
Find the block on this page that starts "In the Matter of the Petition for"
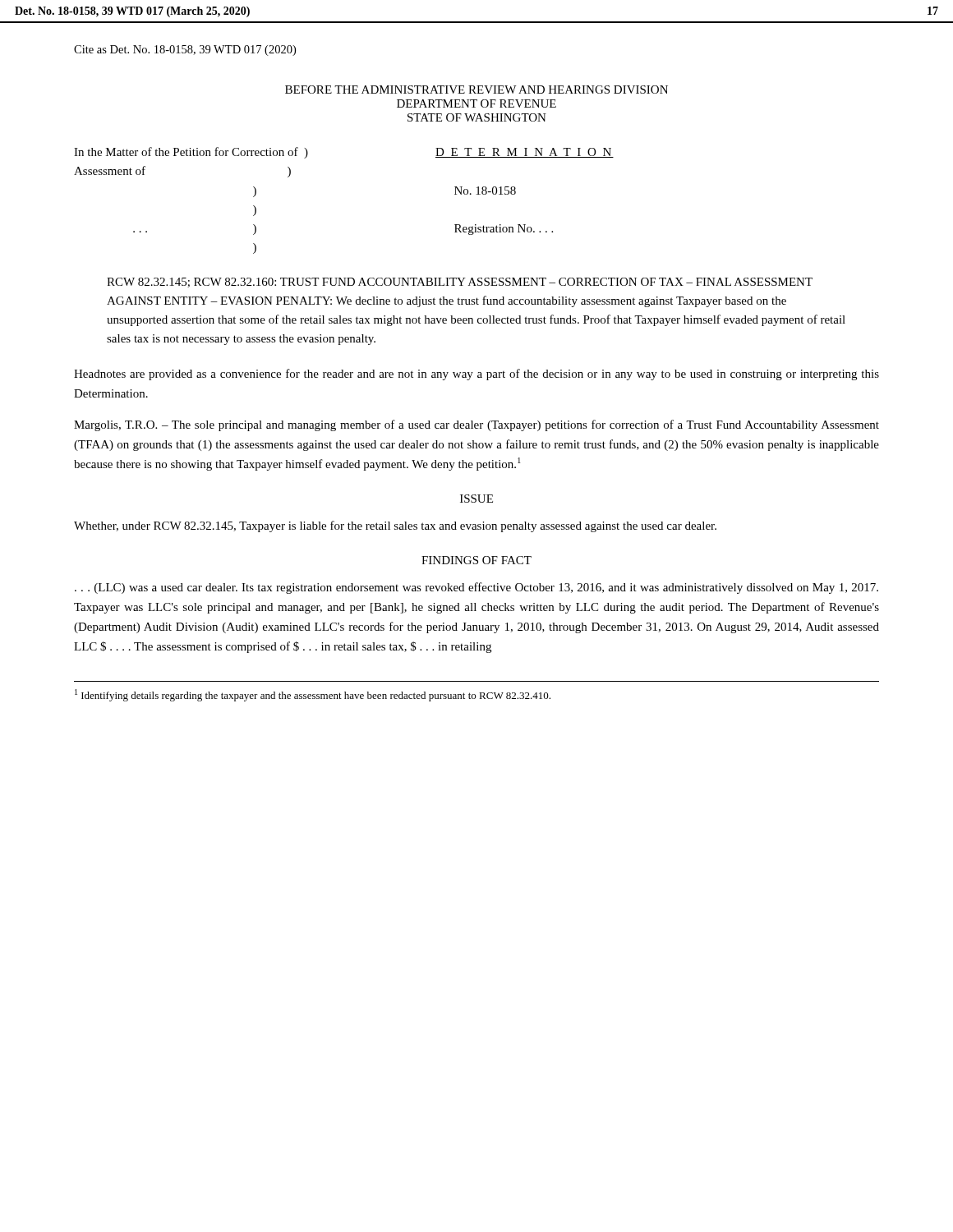(191, 153)
